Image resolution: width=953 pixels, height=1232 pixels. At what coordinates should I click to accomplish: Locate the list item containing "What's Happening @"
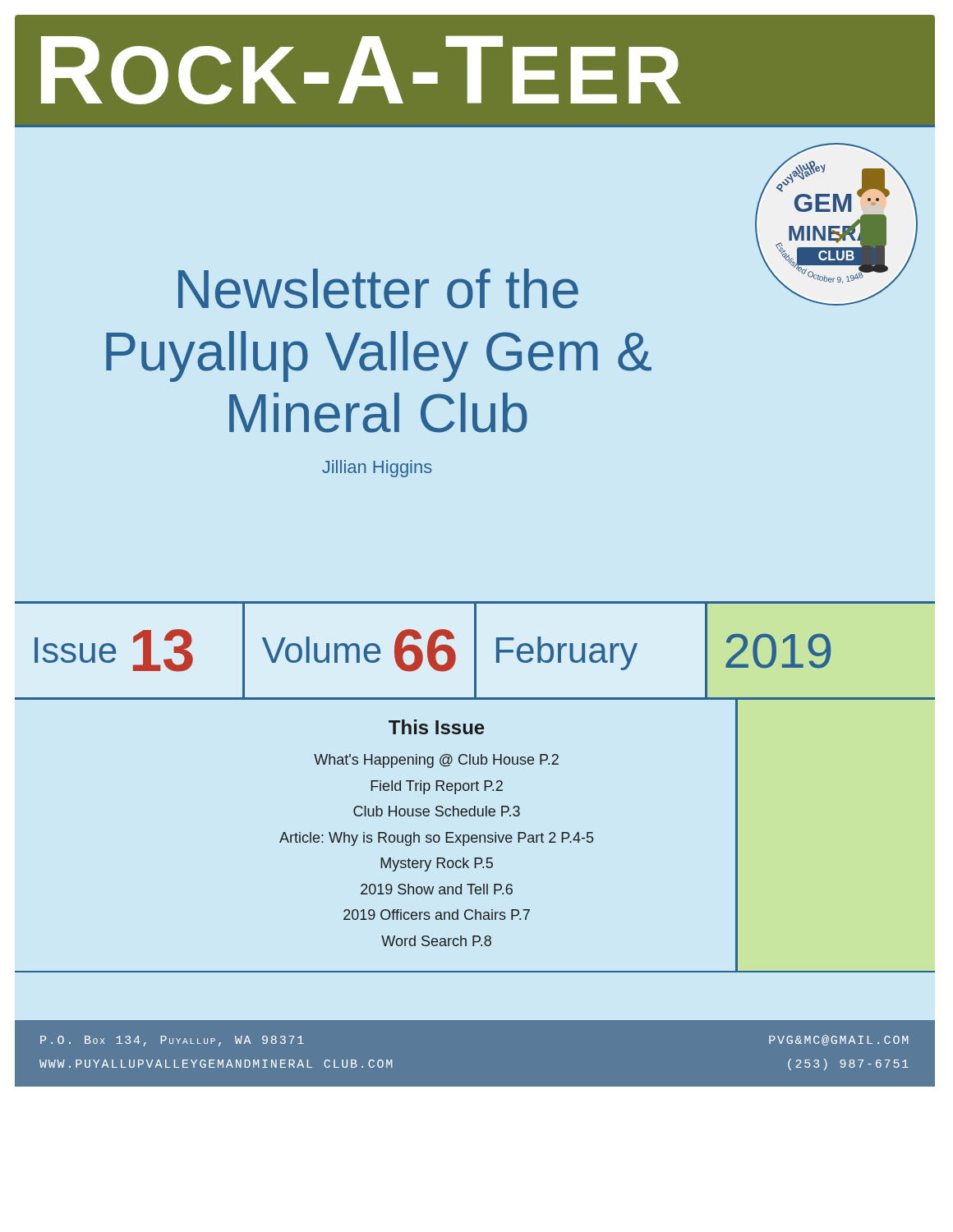(437, 760)
